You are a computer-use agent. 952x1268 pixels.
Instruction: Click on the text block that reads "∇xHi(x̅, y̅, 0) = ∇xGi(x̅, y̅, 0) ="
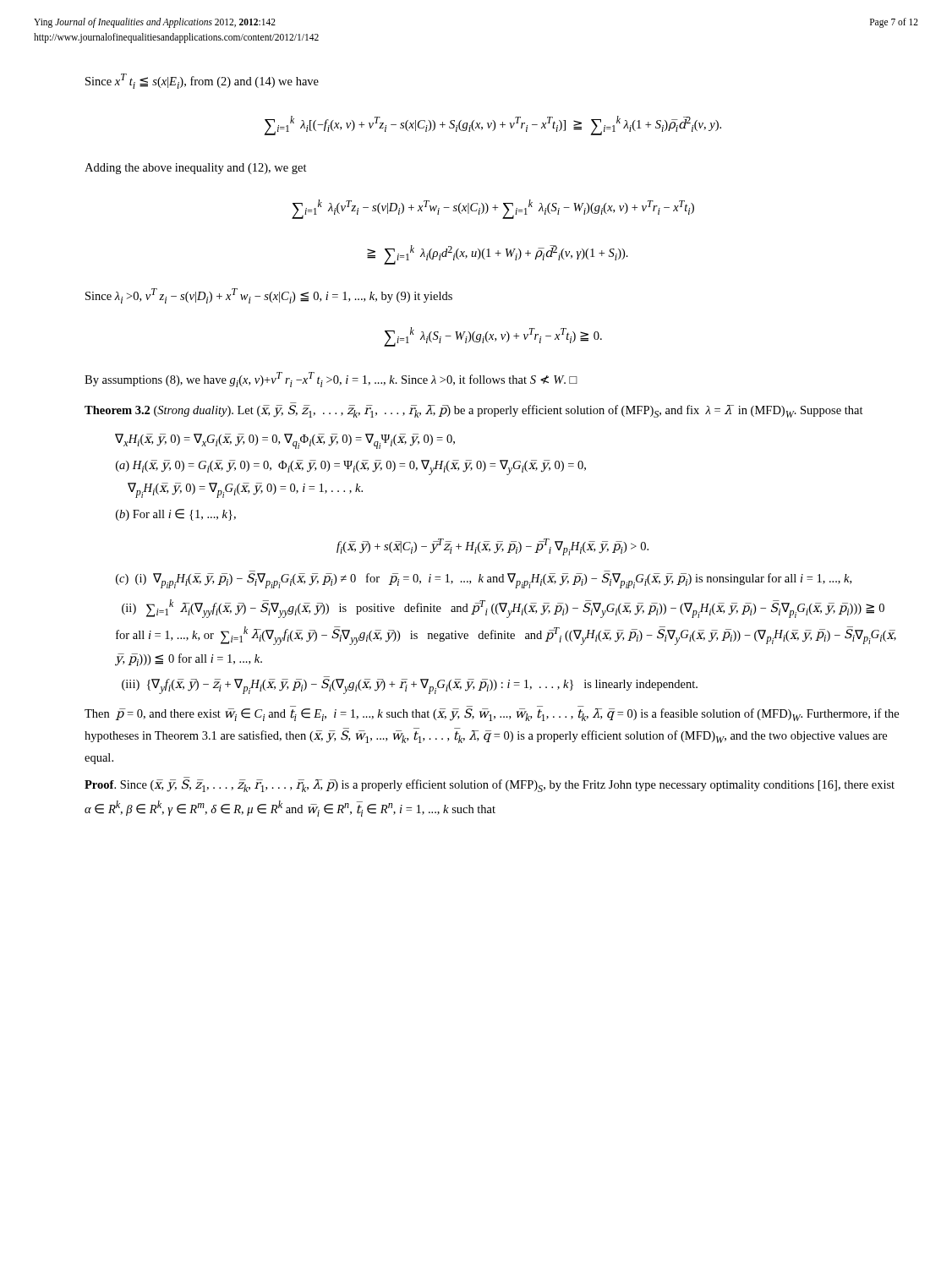tap(285, 442)
